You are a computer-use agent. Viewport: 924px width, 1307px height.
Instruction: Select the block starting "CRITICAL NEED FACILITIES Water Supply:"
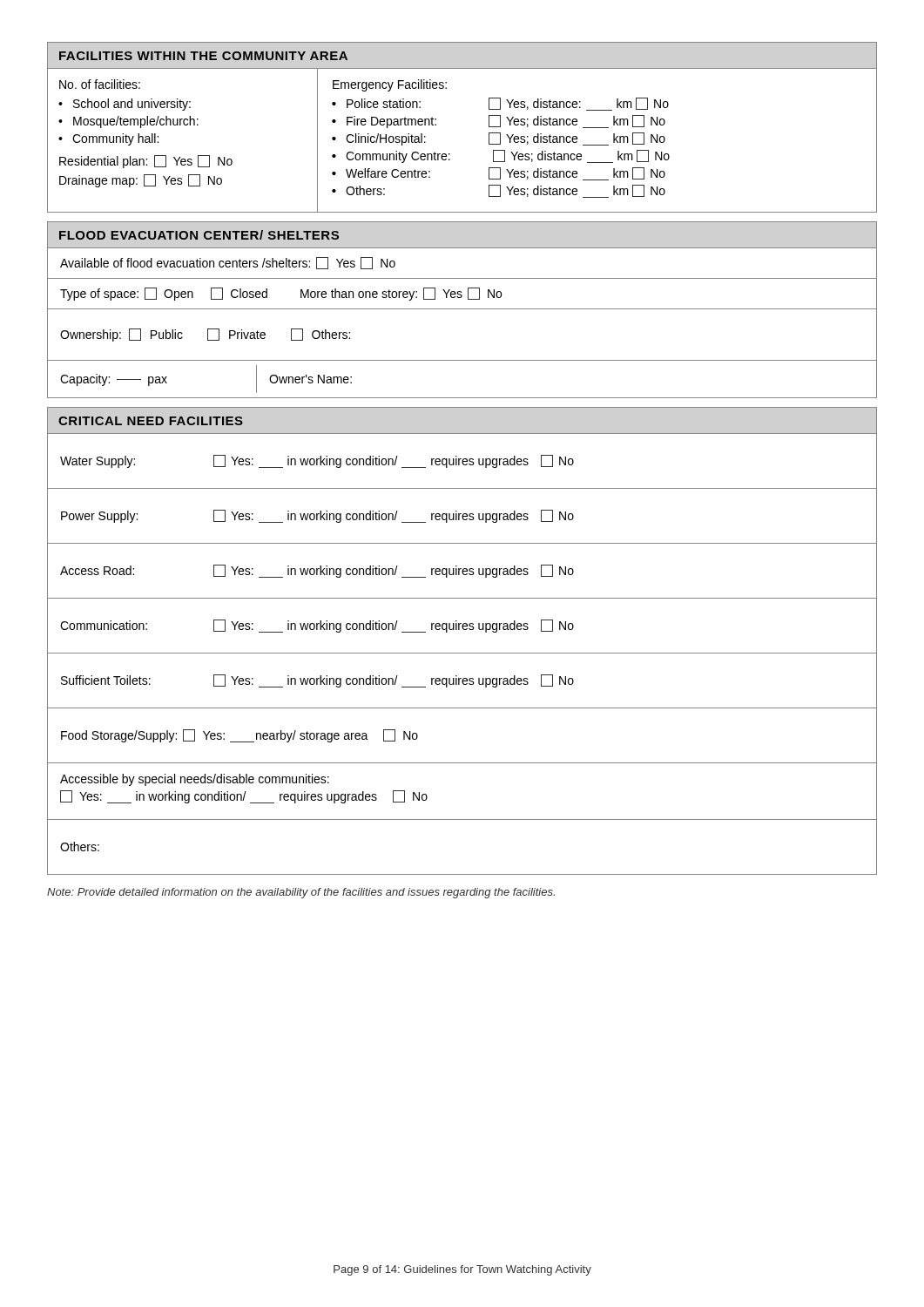coord(462,641)
